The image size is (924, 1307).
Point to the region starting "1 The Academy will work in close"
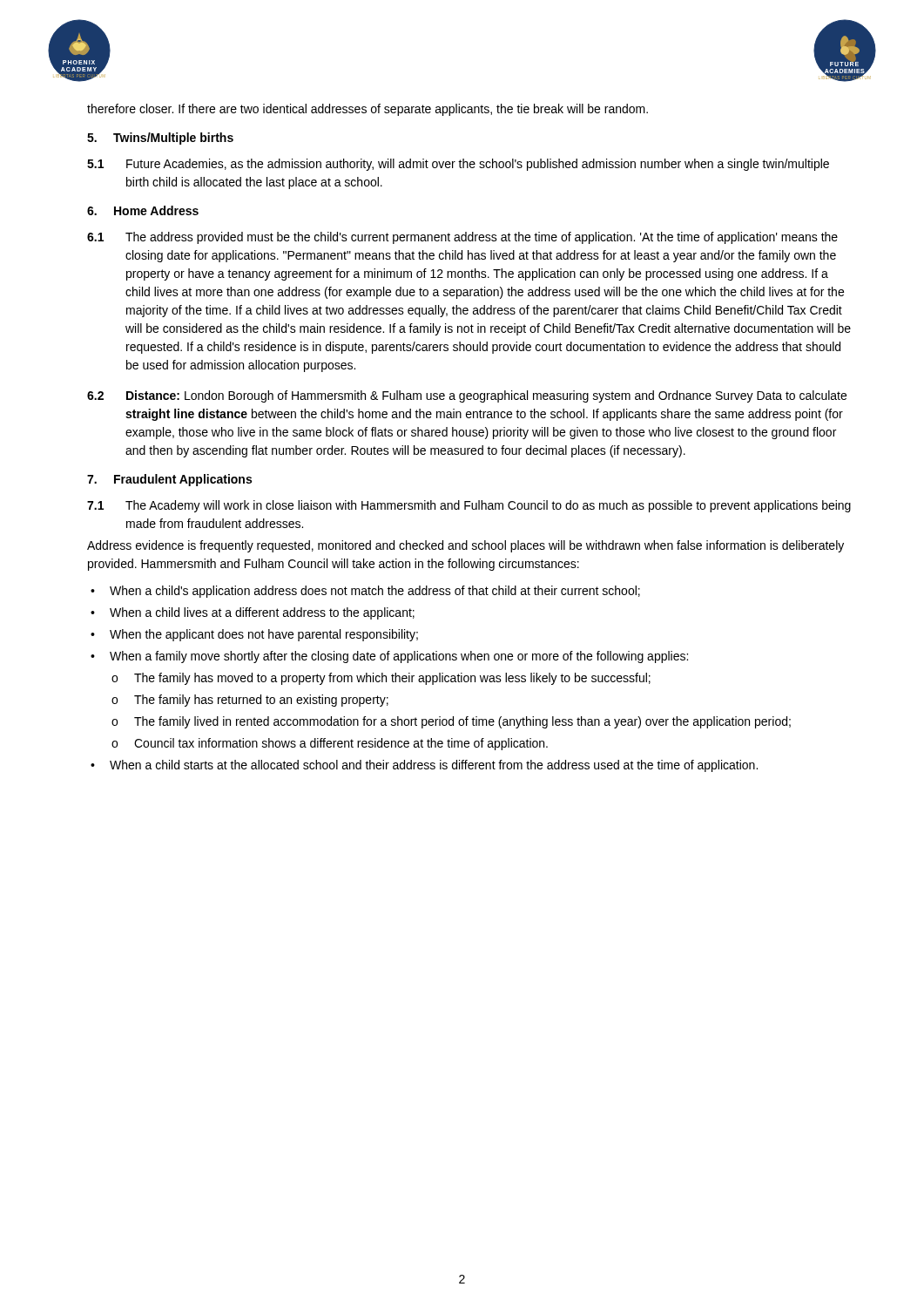[x=471, y=515]
